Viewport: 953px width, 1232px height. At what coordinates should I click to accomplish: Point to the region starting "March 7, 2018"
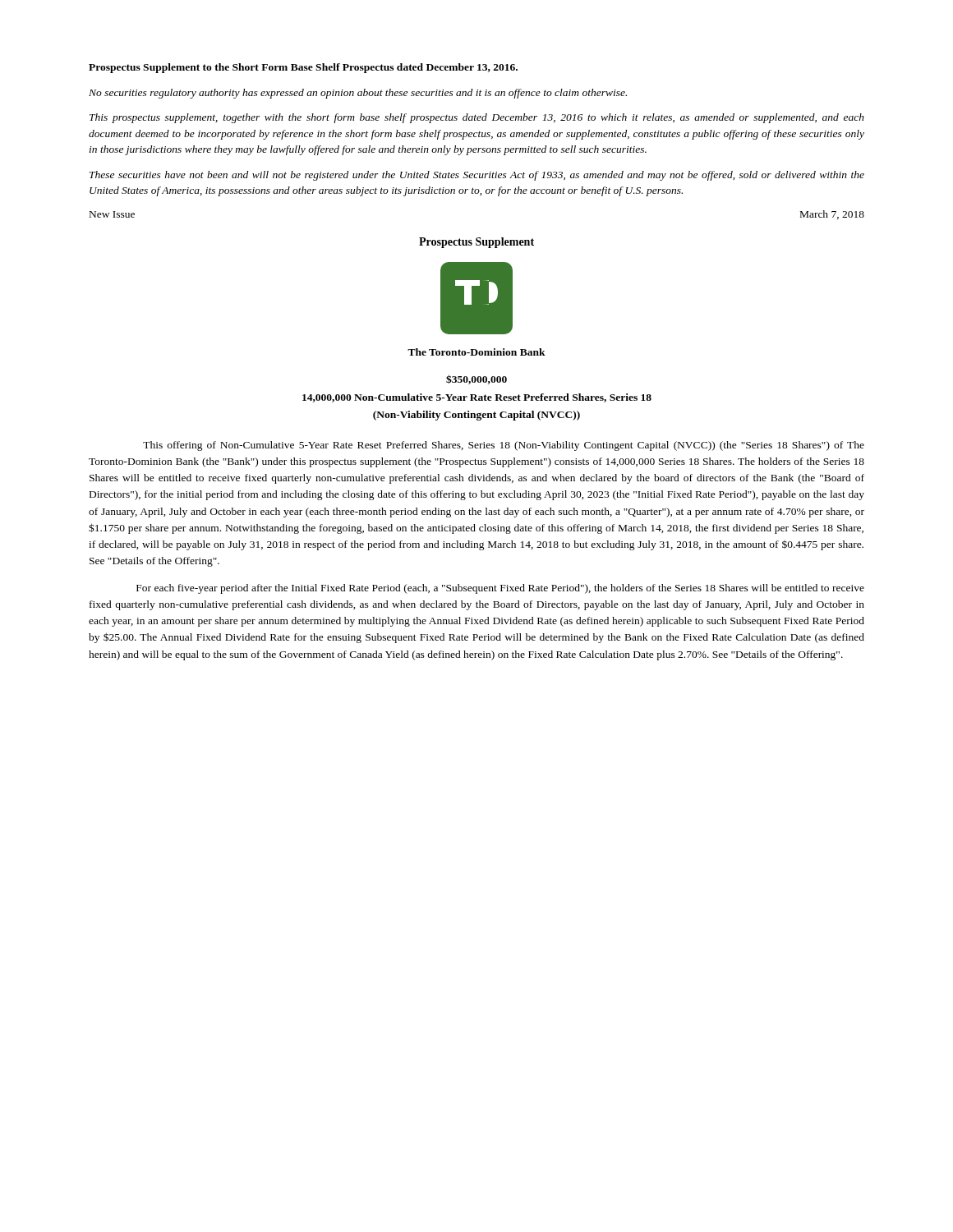point(832,214)
